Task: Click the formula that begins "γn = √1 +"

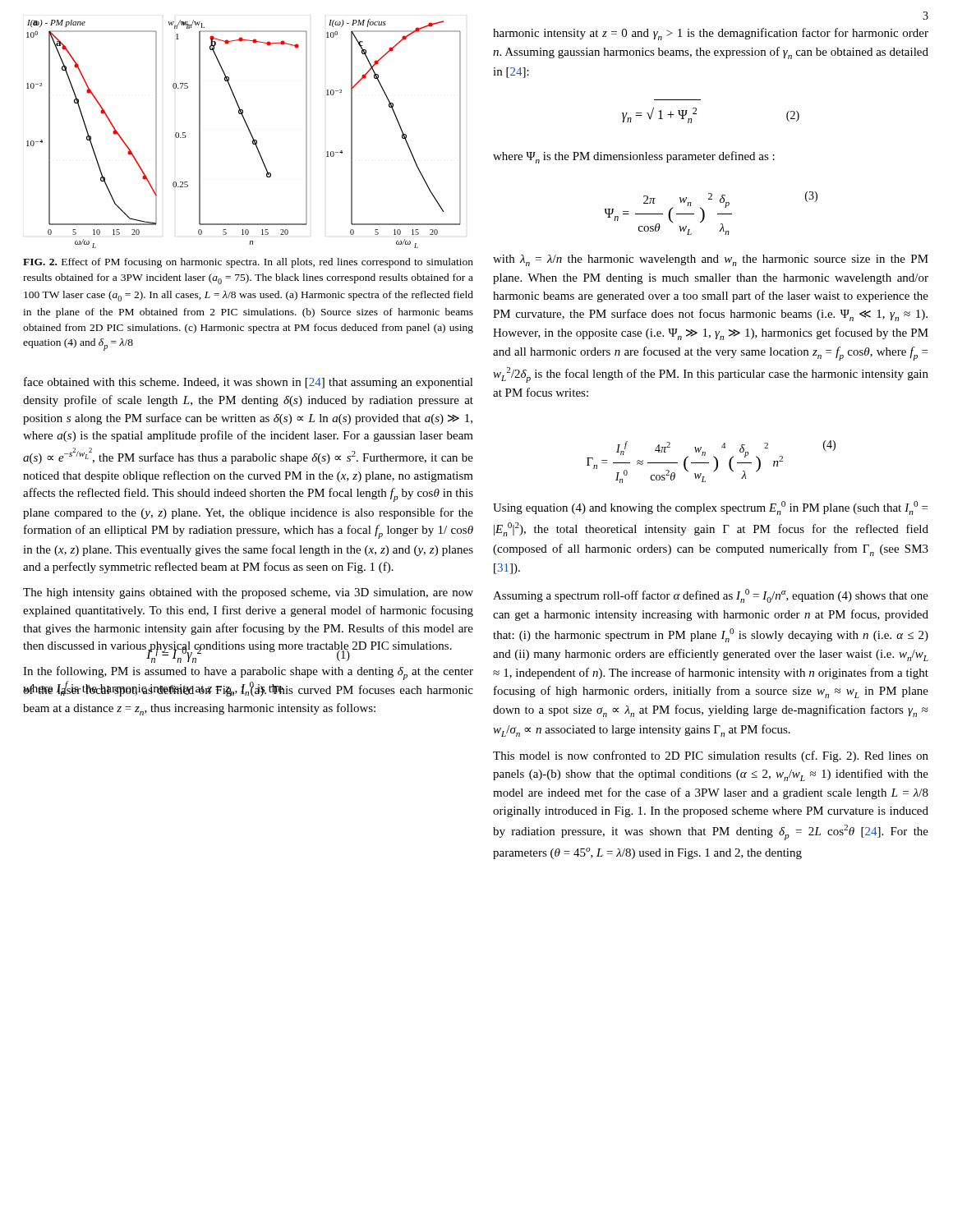Action: coord(660,115)
